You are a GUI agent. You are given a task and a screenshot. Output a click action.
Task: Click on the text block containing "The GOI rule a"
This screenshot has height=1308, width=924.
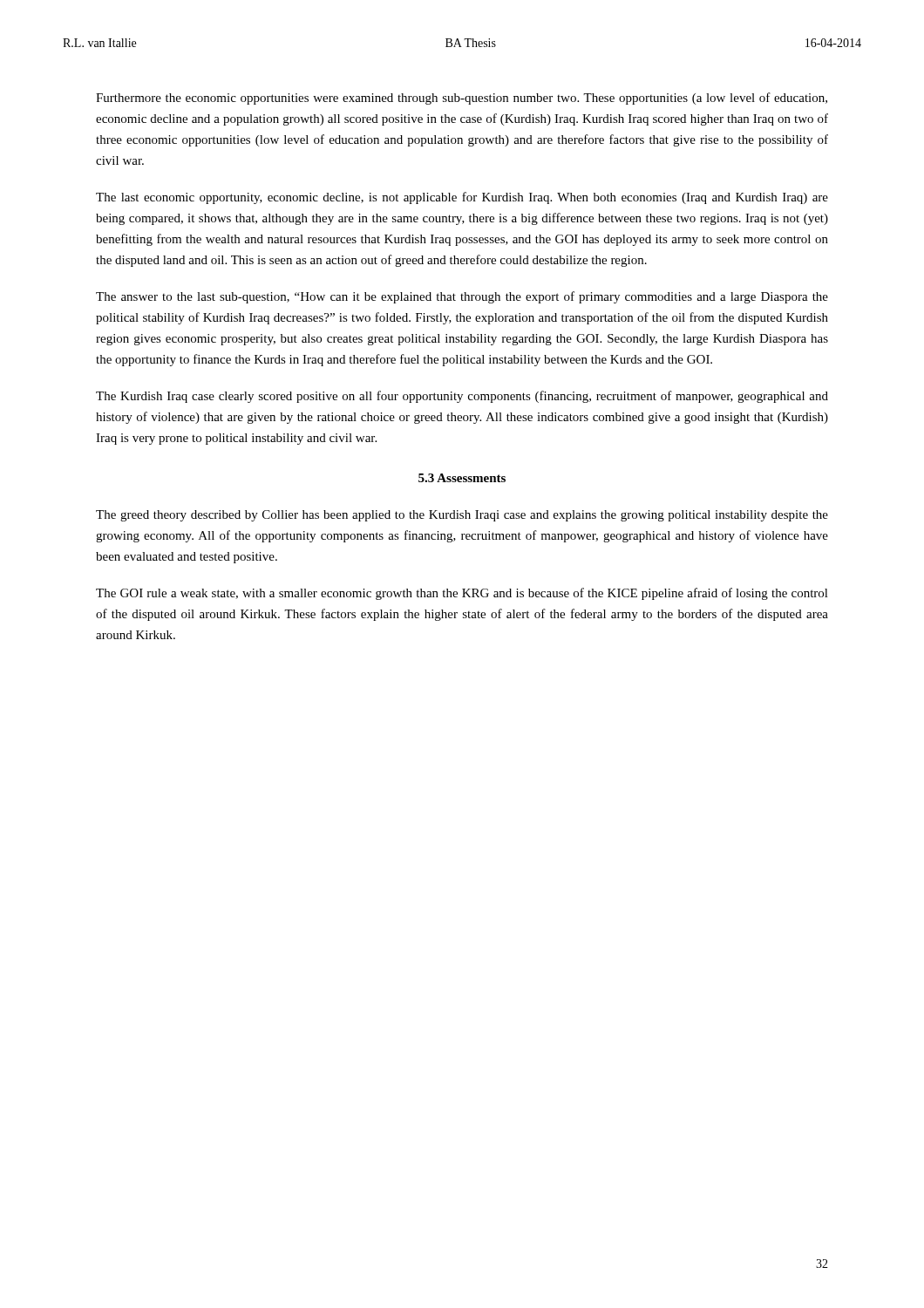pyautogui.click(x=462, y=614)
